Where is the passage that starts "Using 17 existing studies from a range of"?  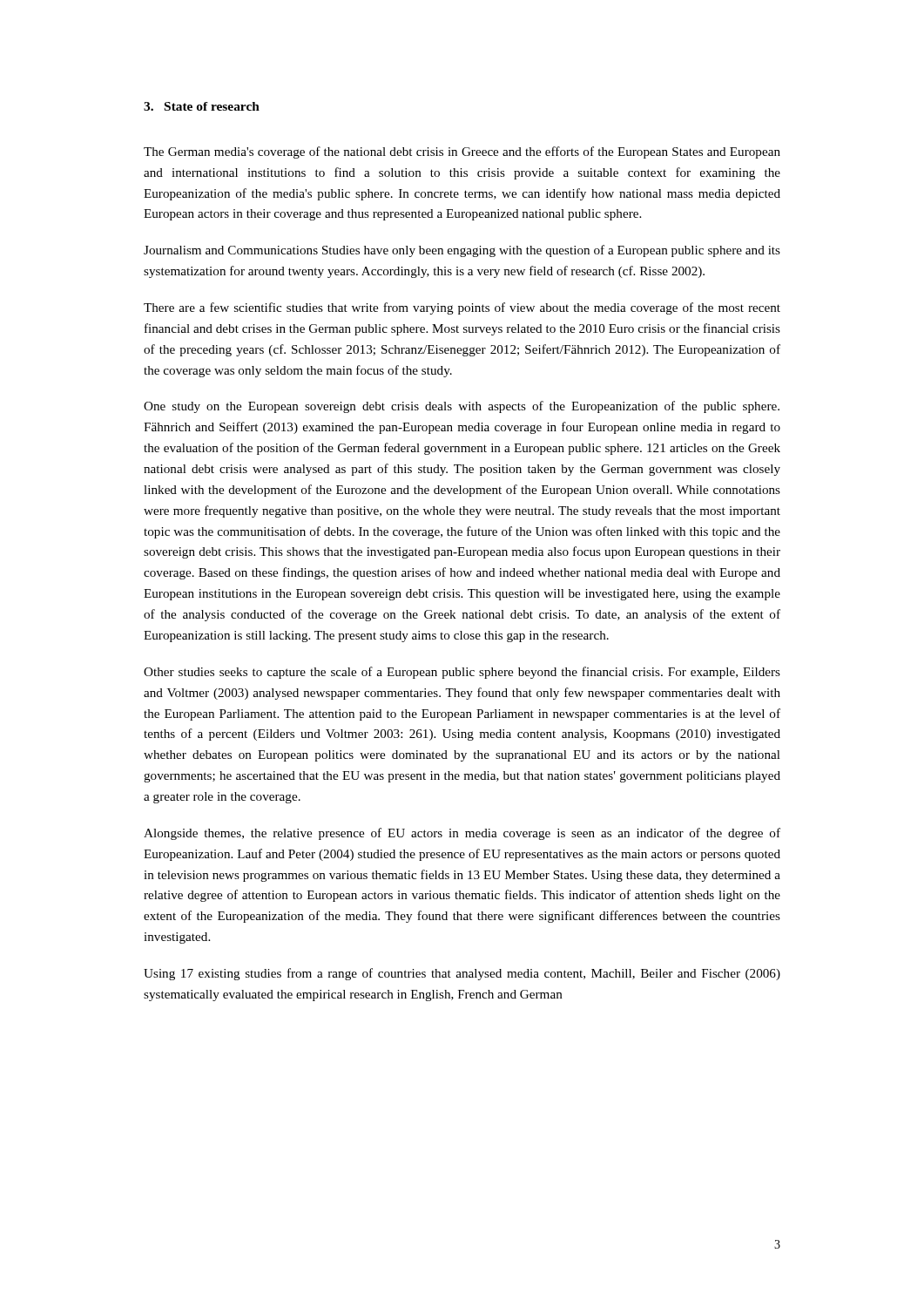(x=462, y=983)
